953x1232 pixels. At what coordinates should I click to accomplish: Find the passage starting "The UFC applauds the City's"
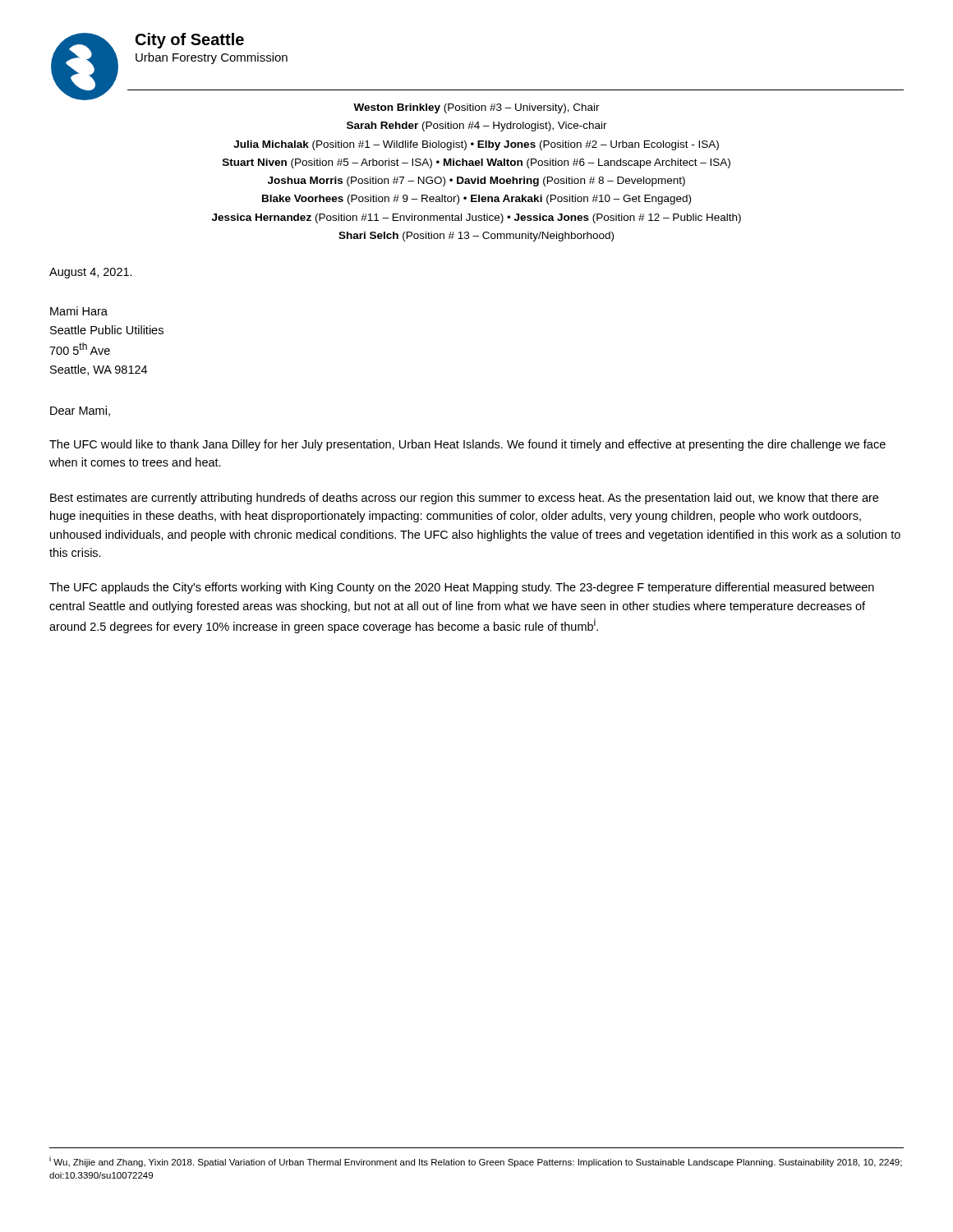[462, 607]
